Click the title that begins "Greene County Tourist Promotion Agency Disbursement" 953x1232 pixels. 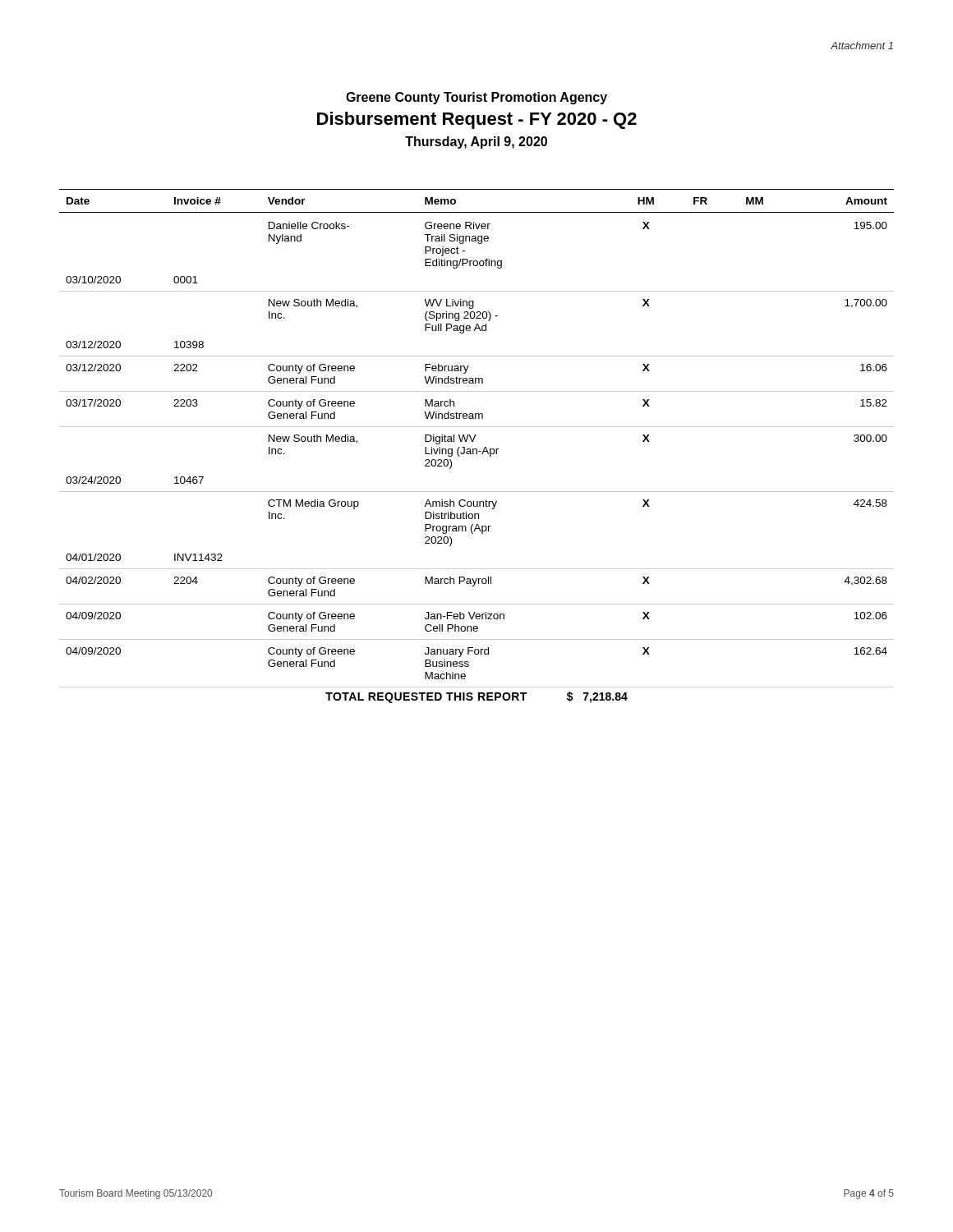(476, 120)
